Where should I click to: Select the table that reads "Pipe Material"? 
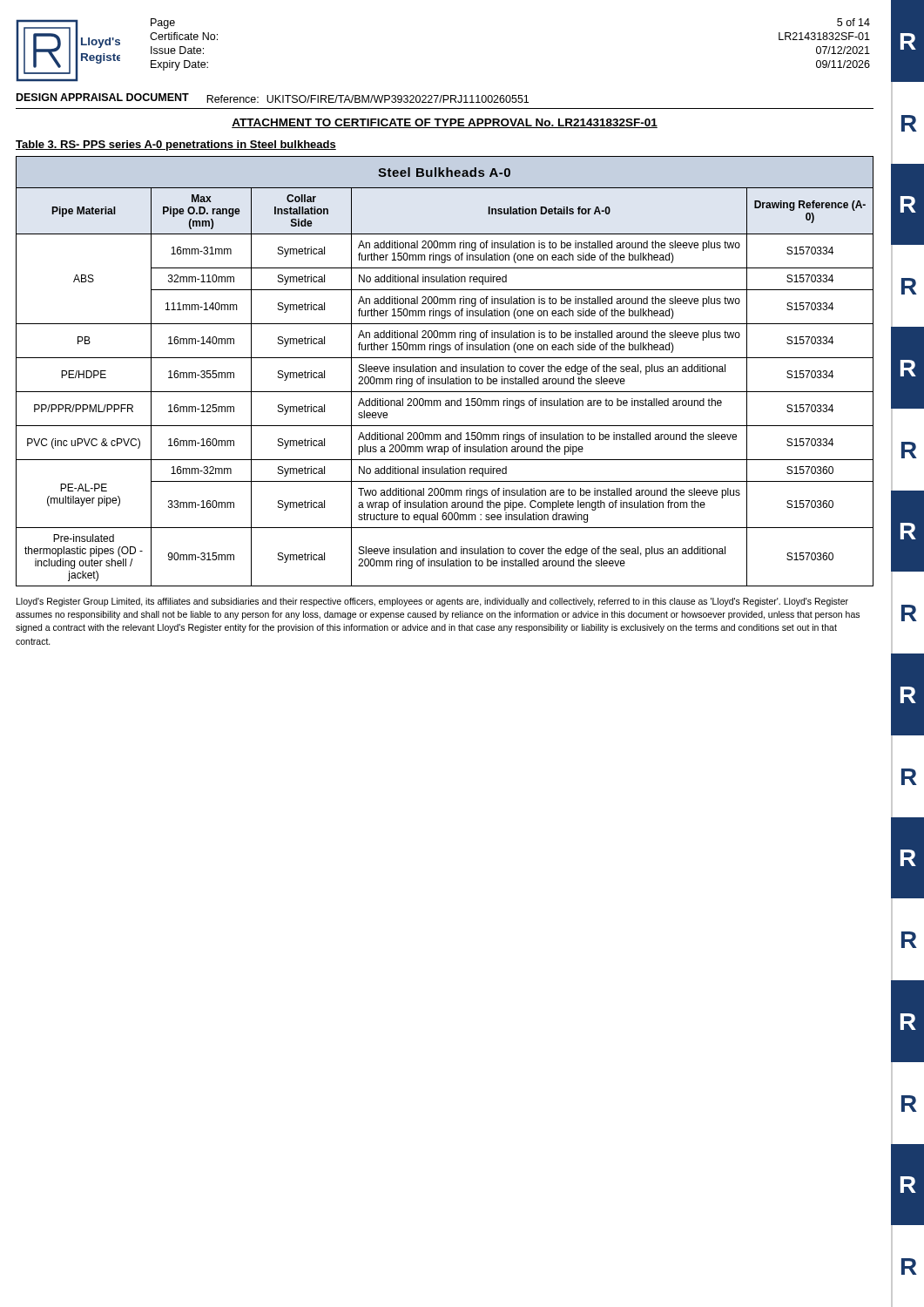pyautogui.click(x=445, y=371)
